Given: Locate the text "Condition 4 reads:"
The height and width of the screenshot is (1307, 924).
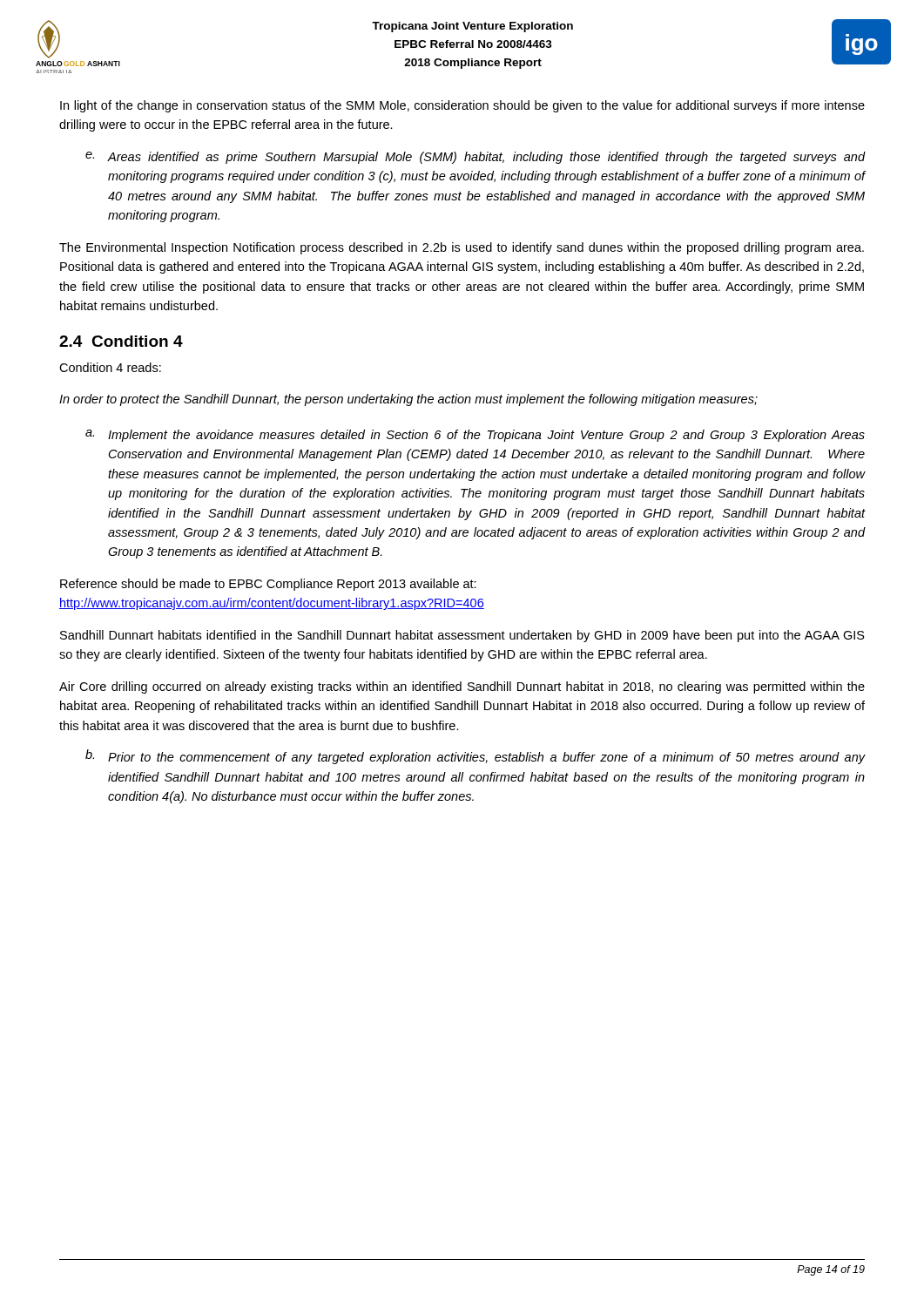Looking at the screenshot, I should click(x=110, y=367).
